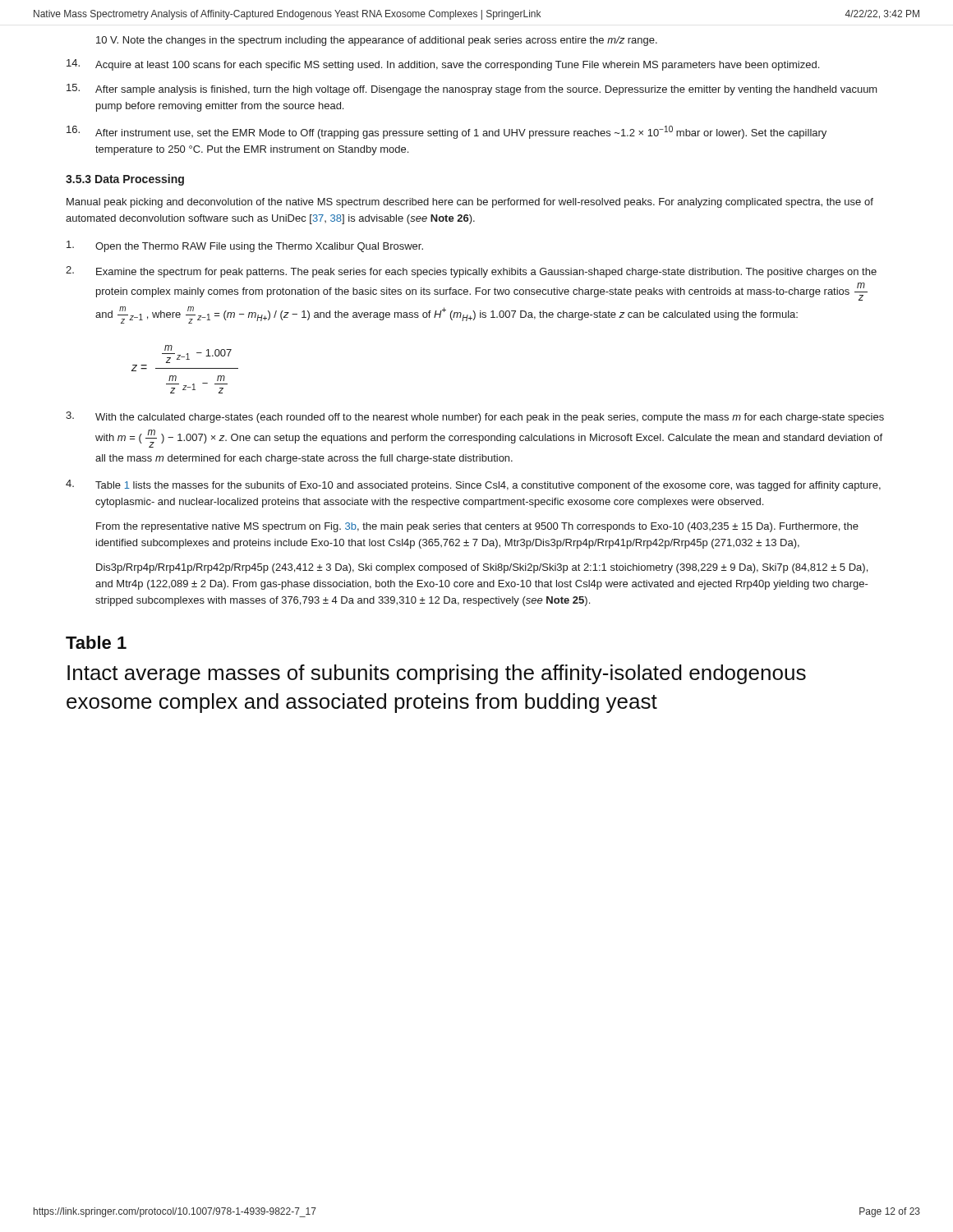Find the text block with the text "Manual peak picking and deconvolution of the"

469,210
